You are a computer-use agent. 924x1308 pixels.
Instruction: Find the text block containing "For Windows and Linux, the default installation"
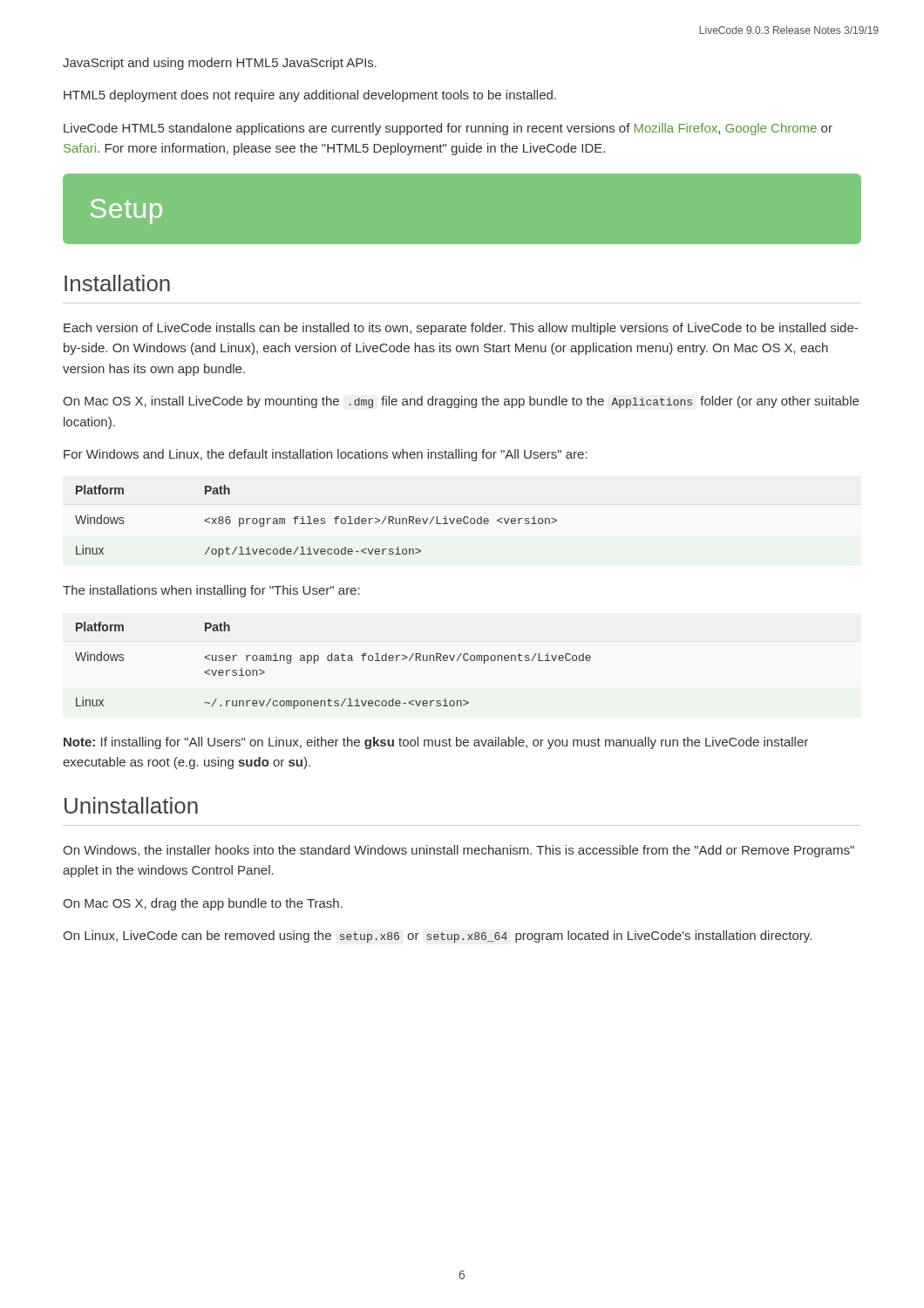pos(462,454)
